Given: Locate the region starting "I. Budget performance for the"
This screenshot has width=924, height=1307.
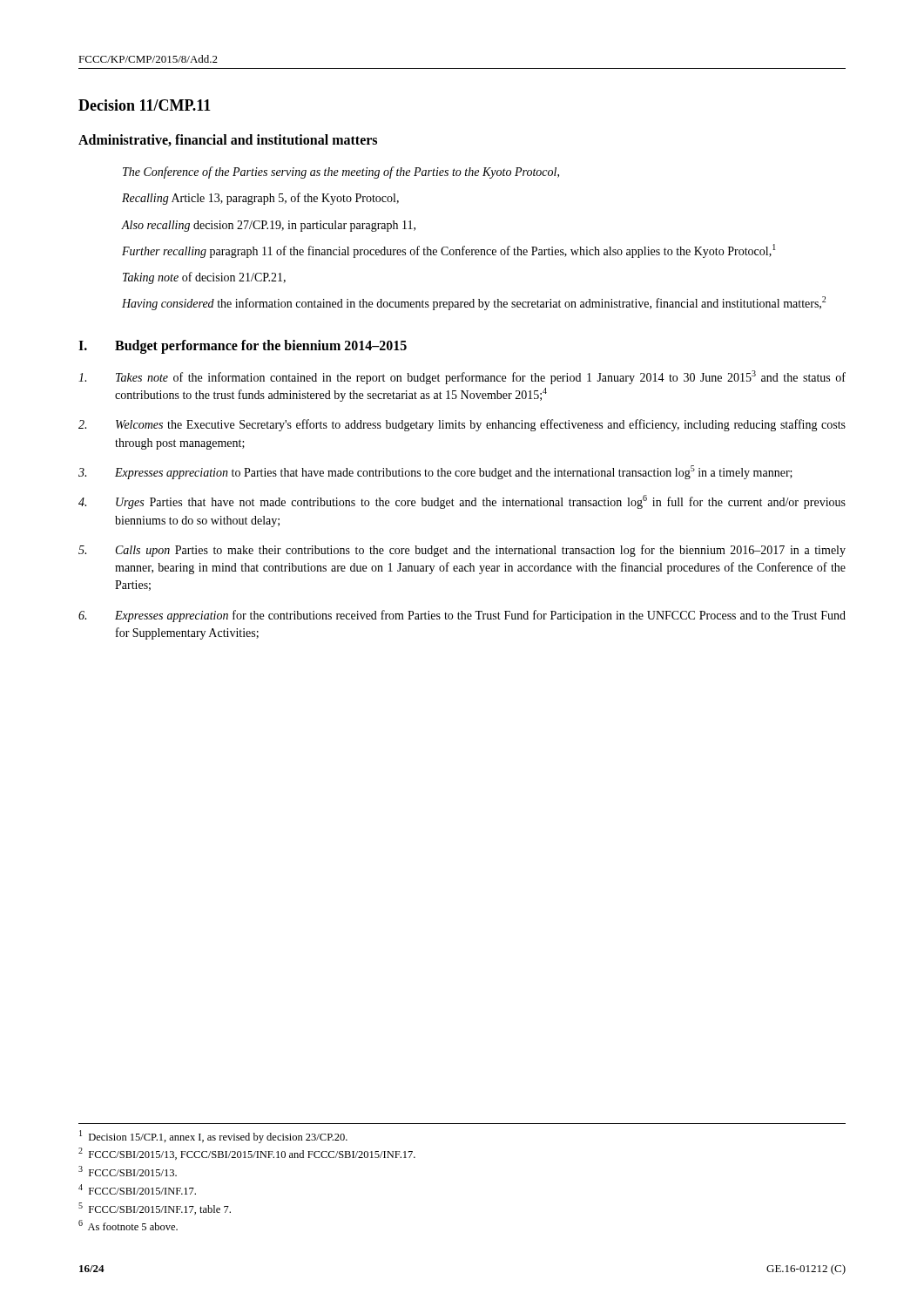Looking at the screenshot, I should 243,346.
